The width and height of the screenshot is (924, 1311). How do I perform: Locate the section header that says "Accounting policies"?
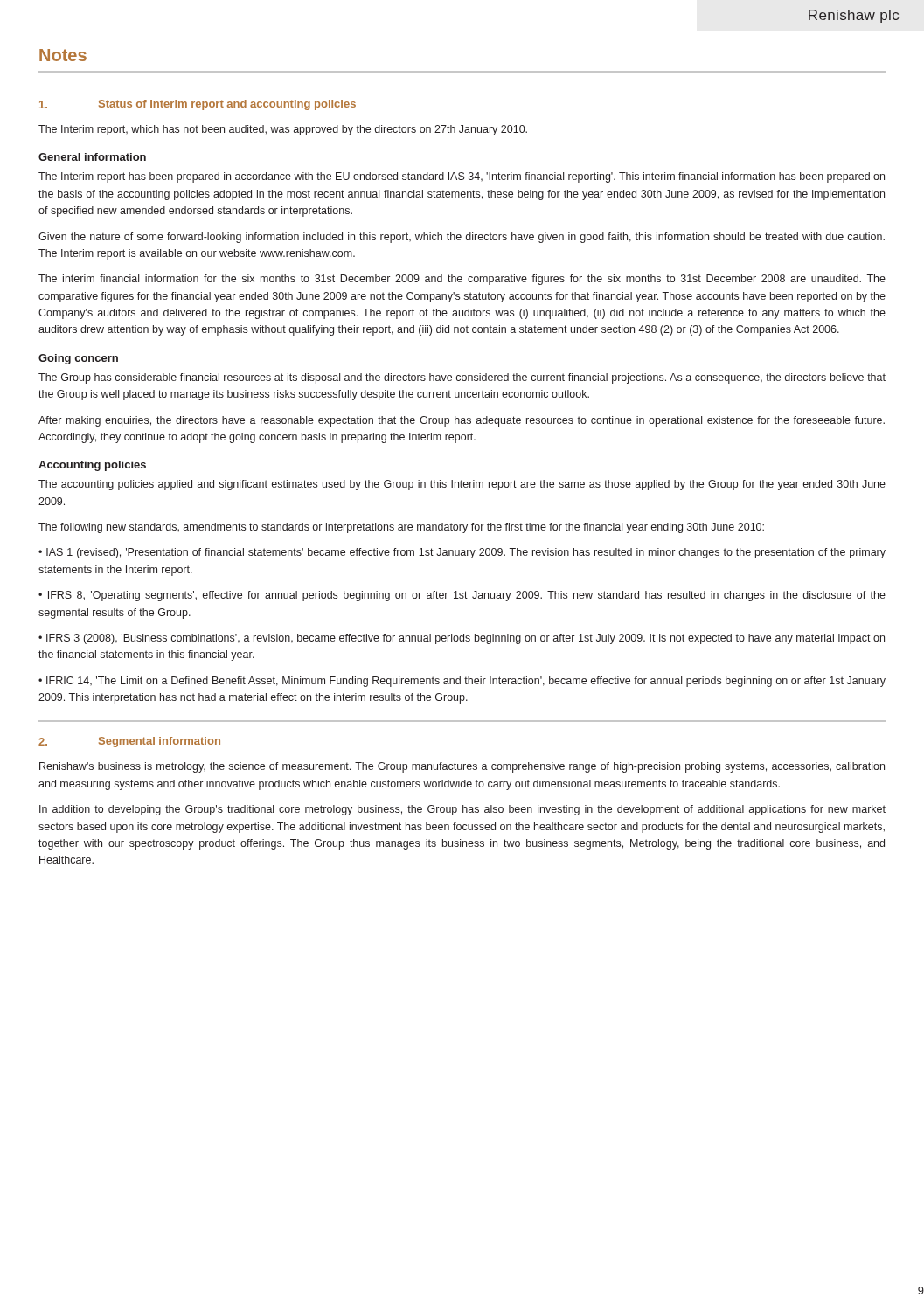click(x=92, y=465)
